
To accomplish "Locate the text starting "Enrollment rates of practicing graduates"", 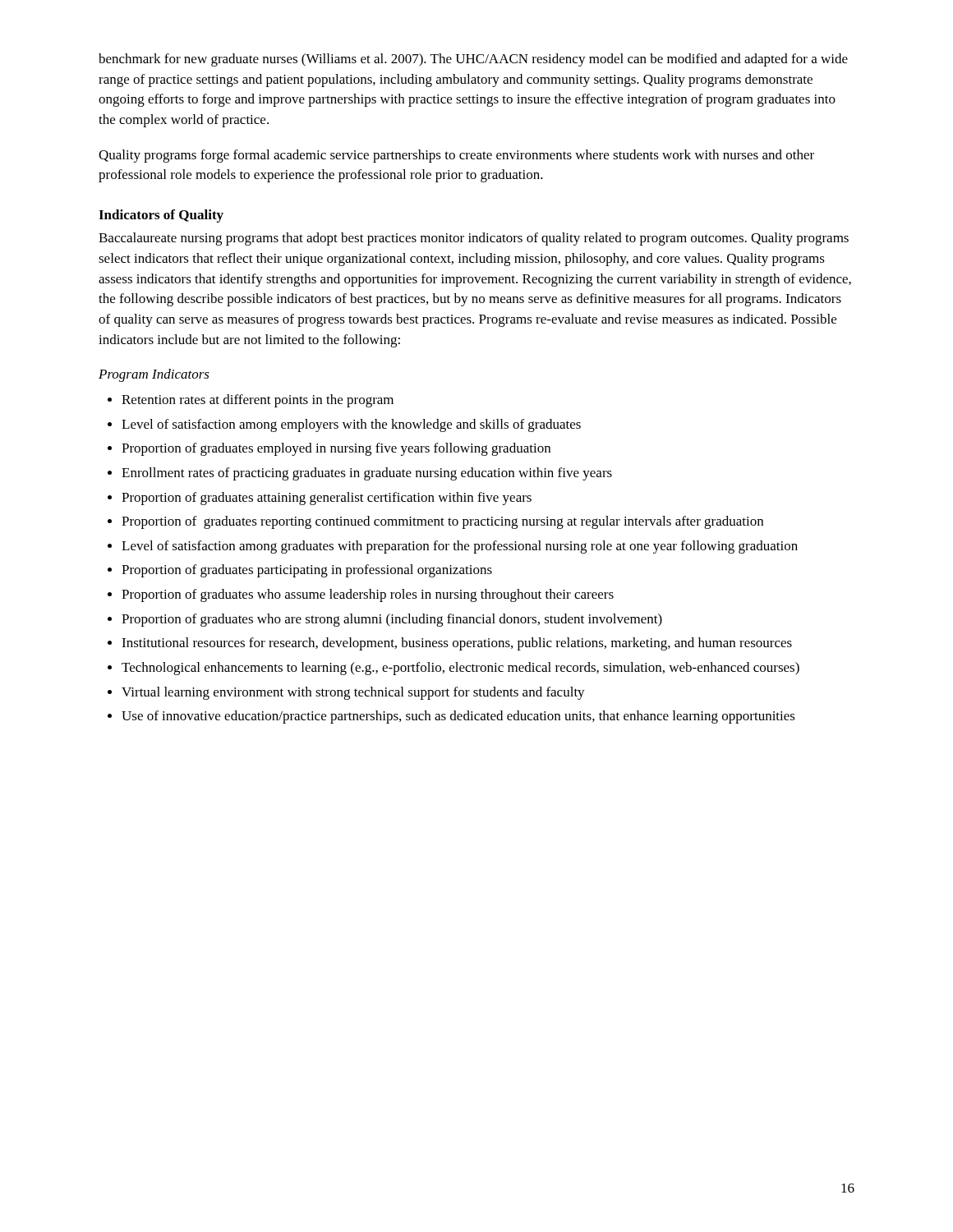I will point(367,473).
